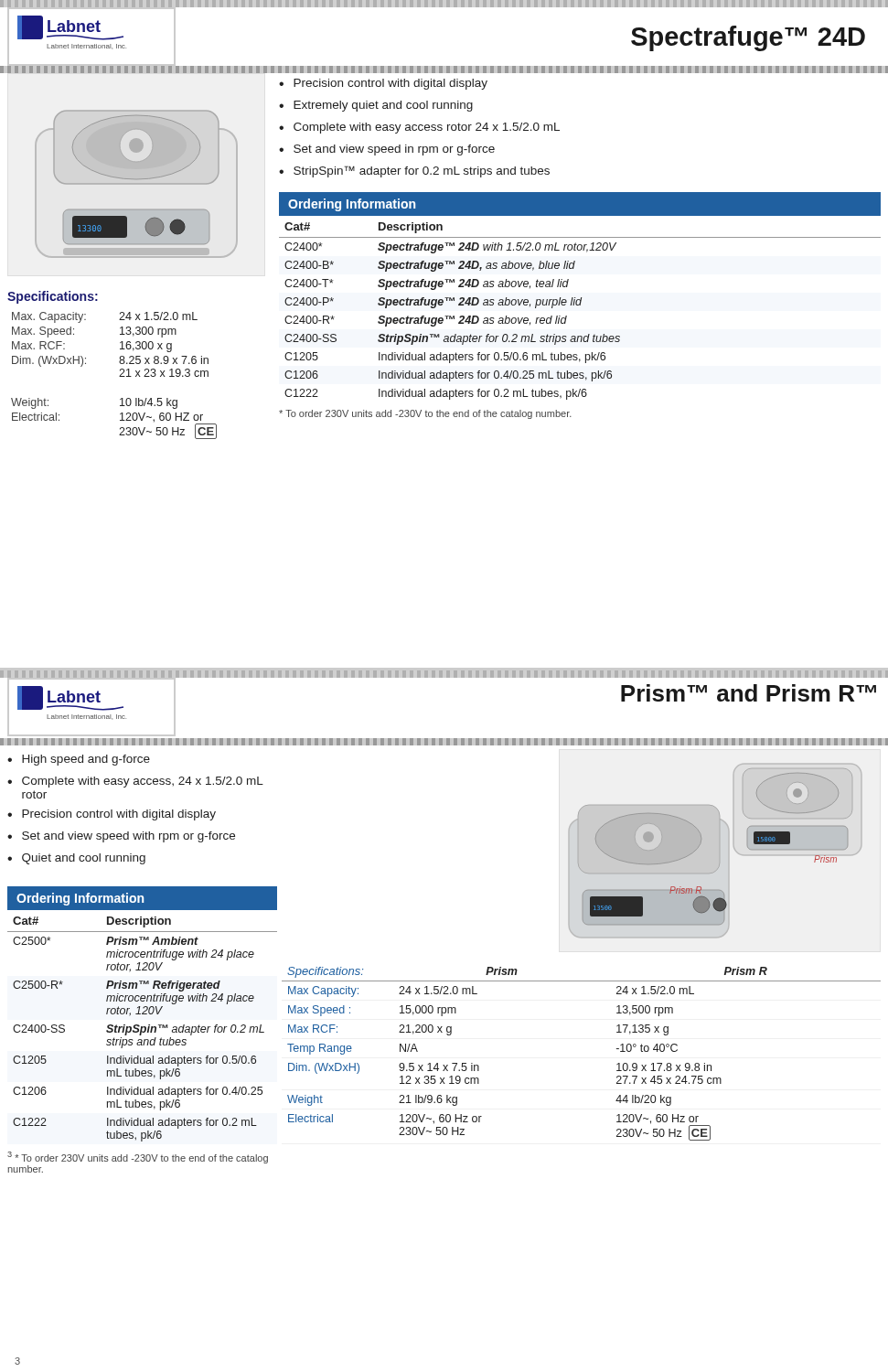Locate the list item that reads "Set and view speed with"
Viewport: 888px width, 1372px height.
129,836
